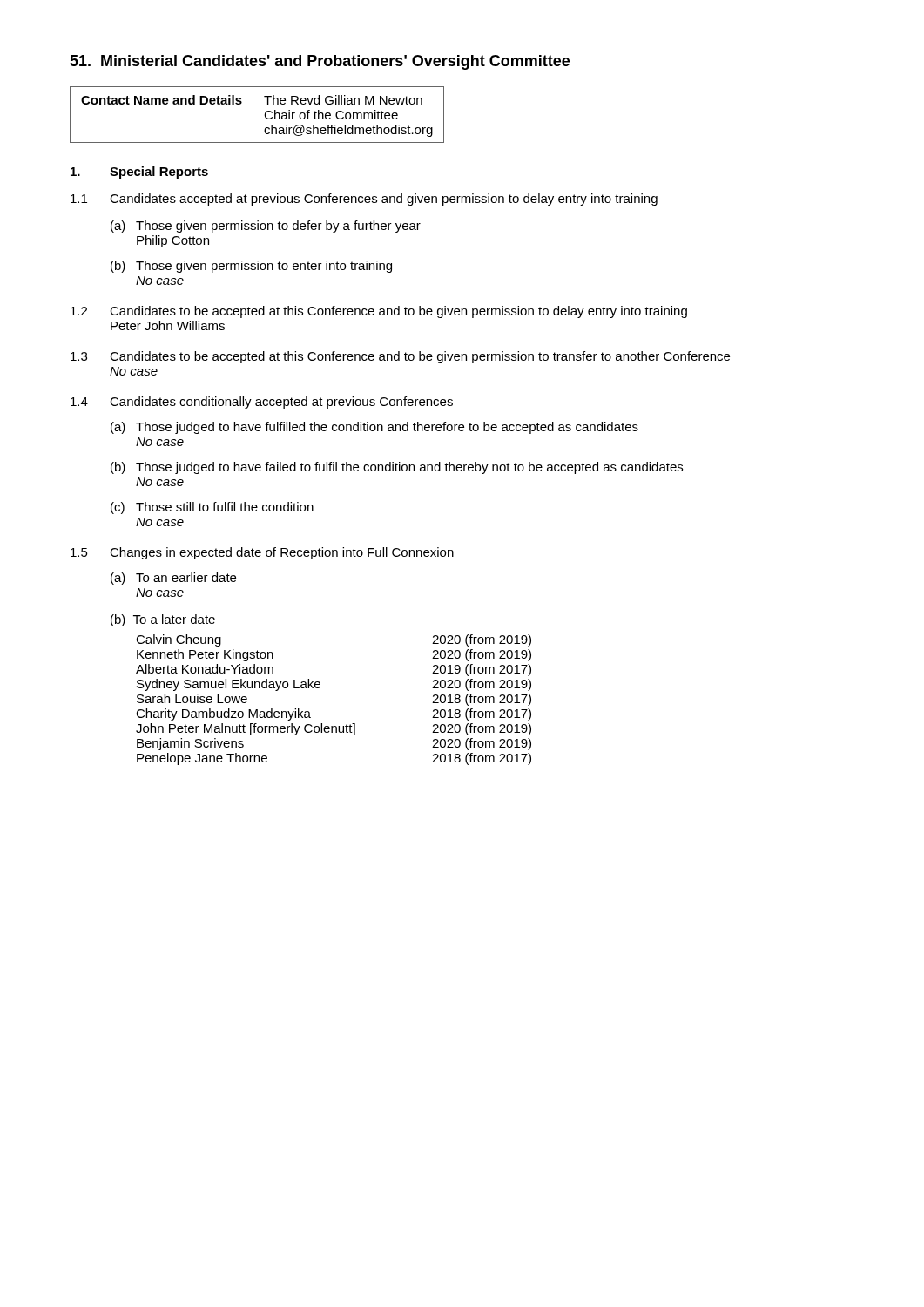Find "1. Special Reports" on this page
924x1307 pixels.
[x=139, y=173]
